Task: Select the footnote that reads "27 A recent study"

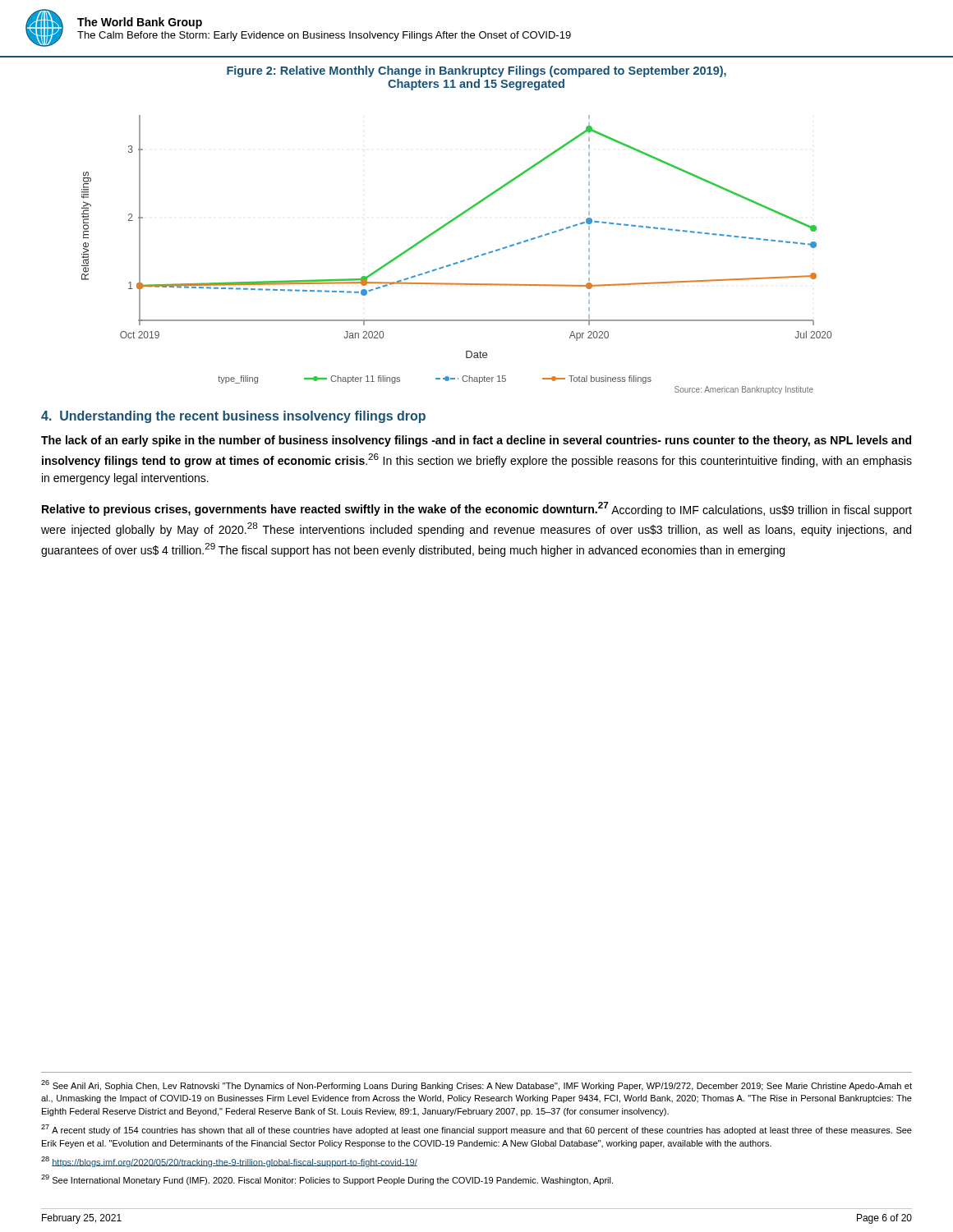Action: pos(476,1136)
